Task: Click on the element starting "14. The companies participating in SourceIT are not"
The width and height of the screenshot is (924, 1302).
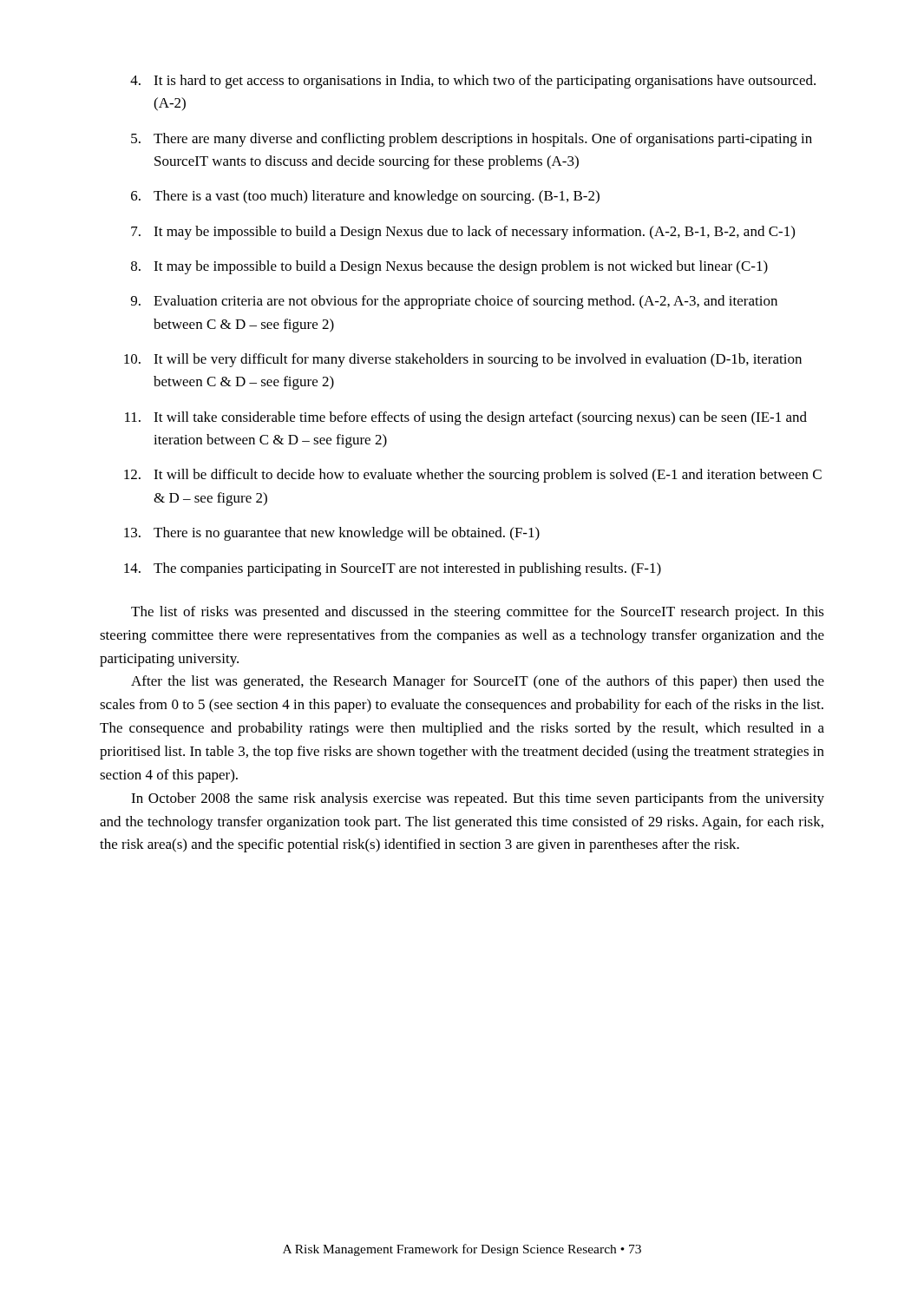Action: click(462, 568)
